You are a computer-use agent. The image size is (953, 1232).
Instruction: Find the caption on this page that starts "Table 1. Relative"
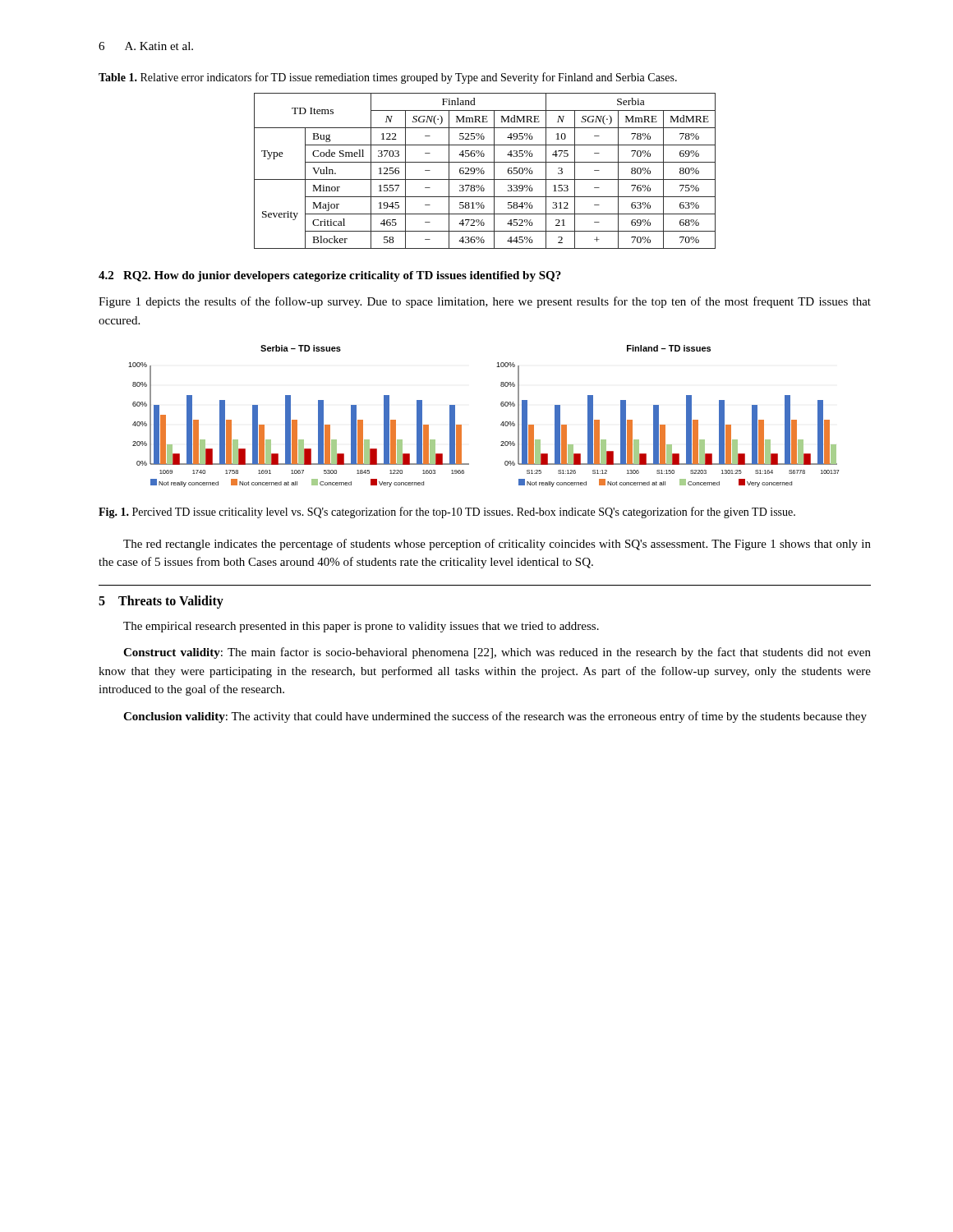click(388, 78)
